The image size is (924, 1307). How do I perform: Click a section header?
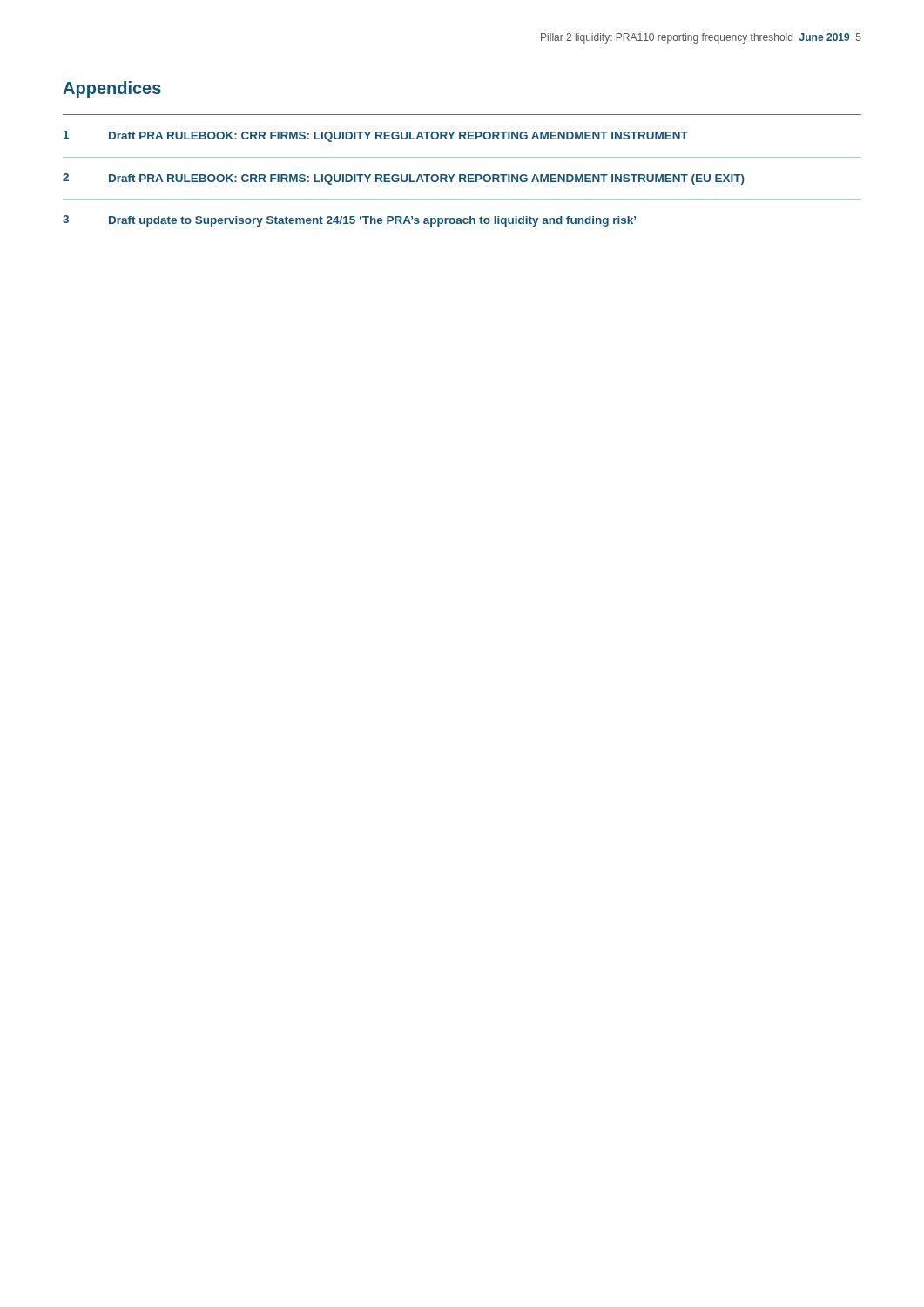tap(112, 88)
